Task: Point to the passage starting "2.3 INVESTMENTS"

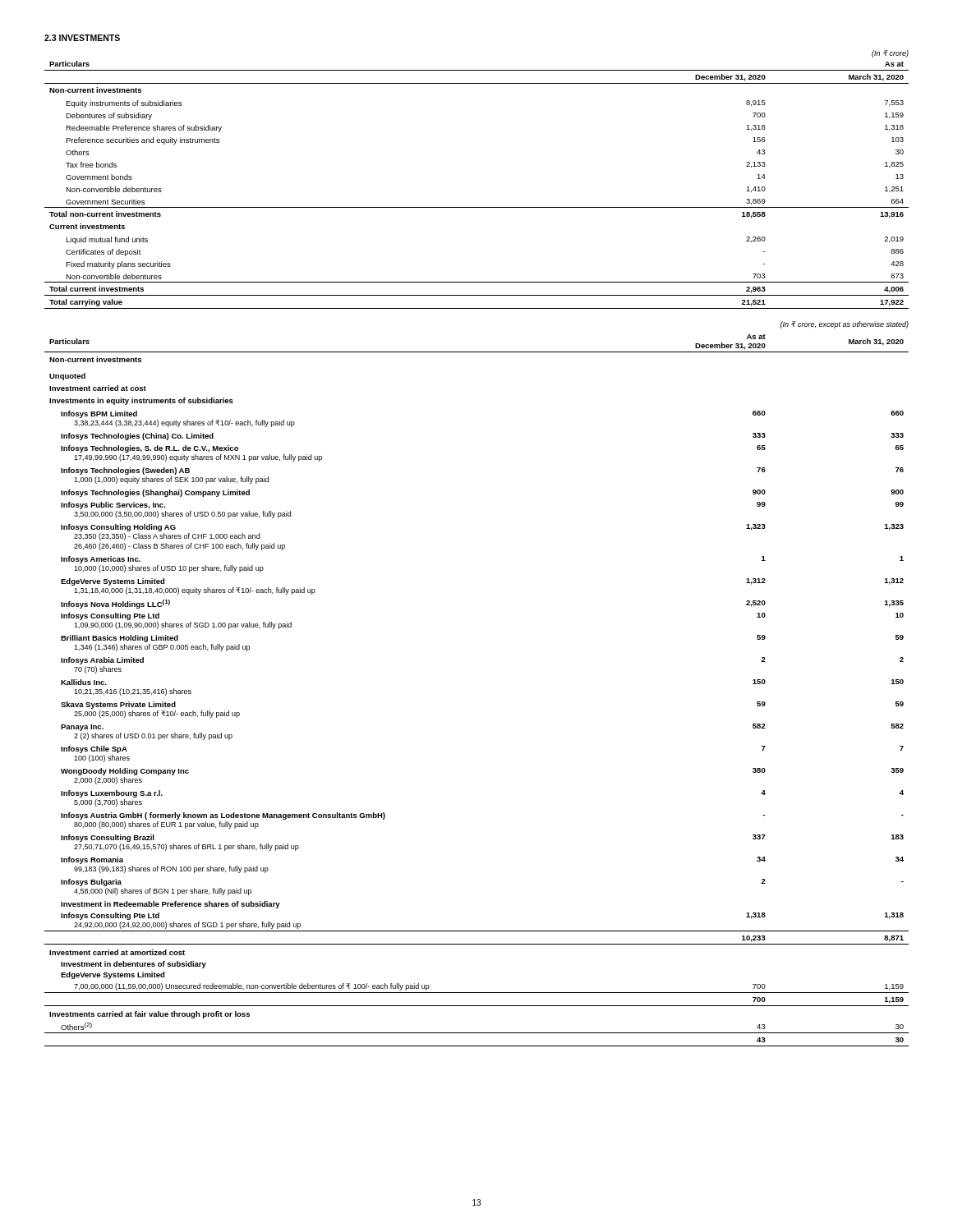Action: click(x=82, y=38)
